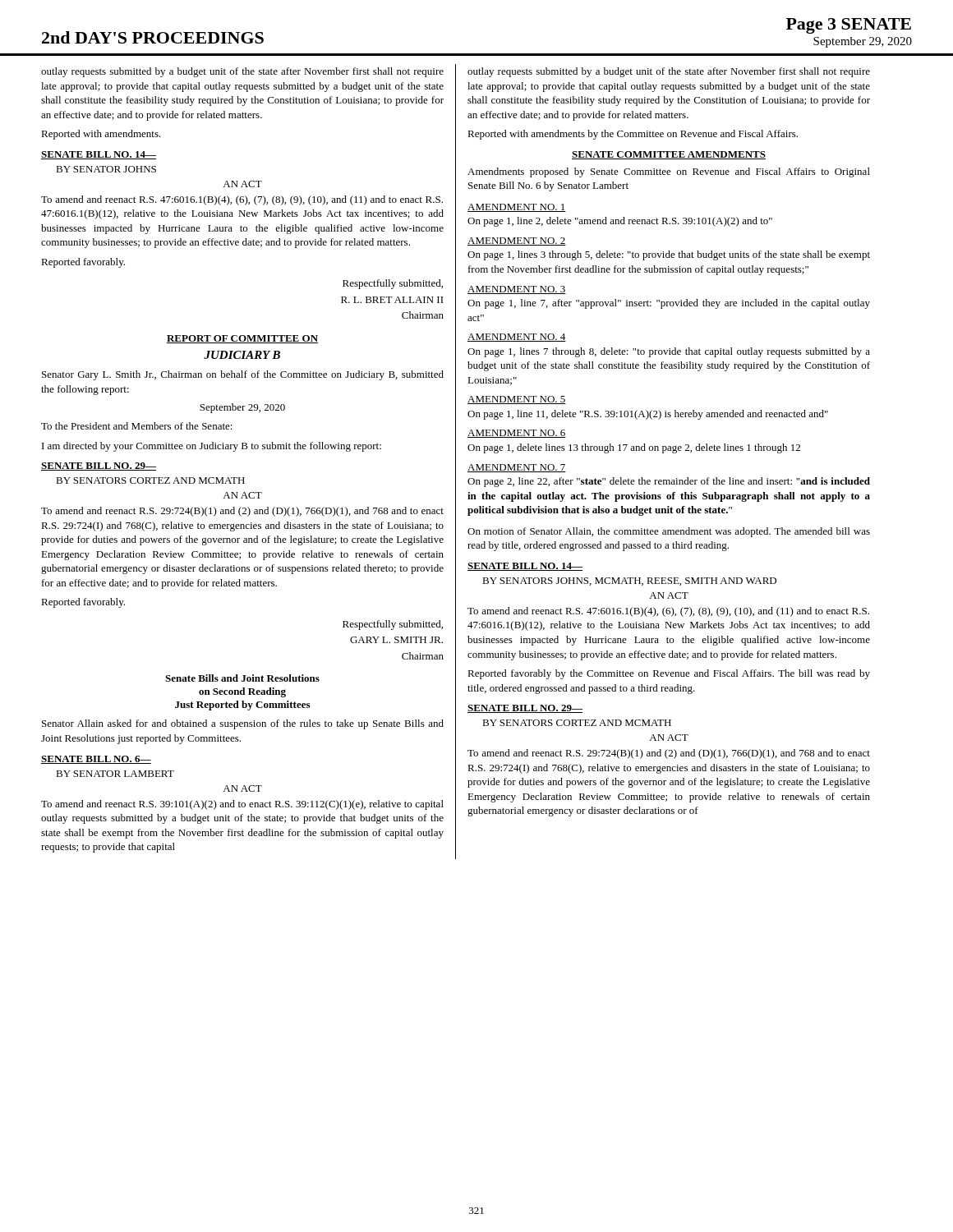Navigate to the region starting "I am directed by your Committee on Judiciary"
This screenshot has width=953, height=1232.
211,445
